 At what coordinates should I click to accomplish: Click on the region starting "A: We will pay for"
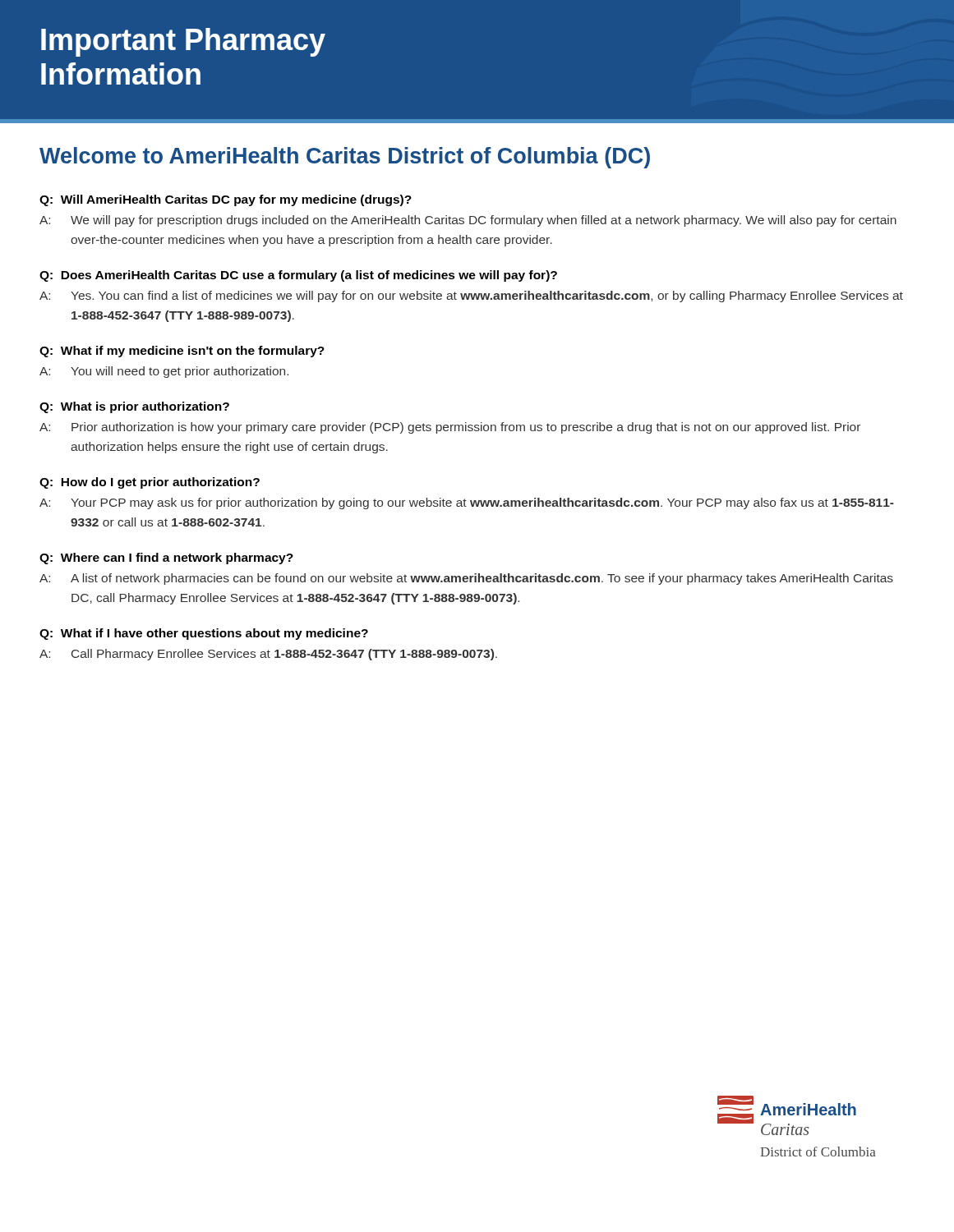click(x=477, y=230)
